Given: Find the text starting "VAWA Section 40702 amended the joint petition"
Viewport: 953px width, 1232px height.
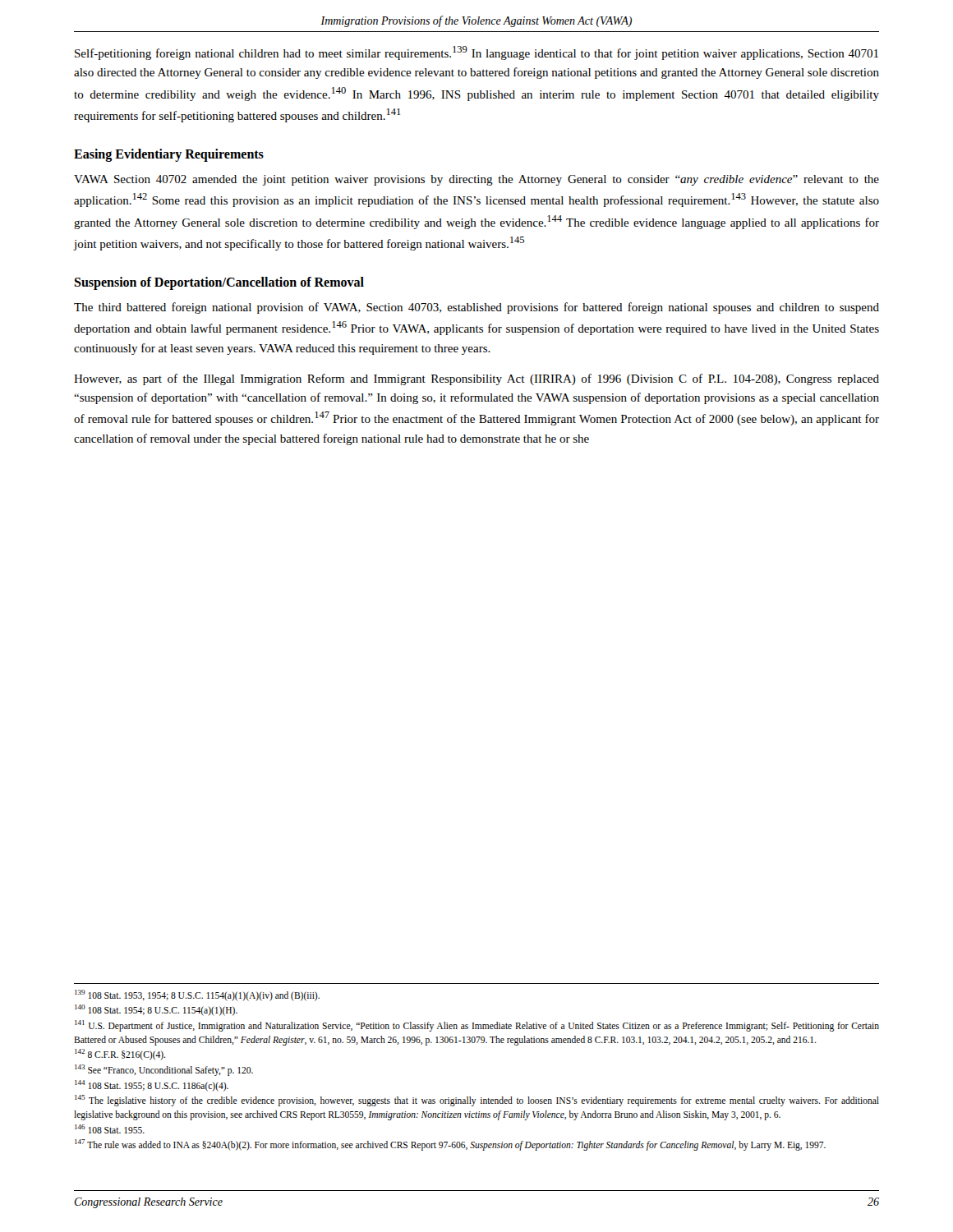Looking at the screenshot, I should pos(476,212).
